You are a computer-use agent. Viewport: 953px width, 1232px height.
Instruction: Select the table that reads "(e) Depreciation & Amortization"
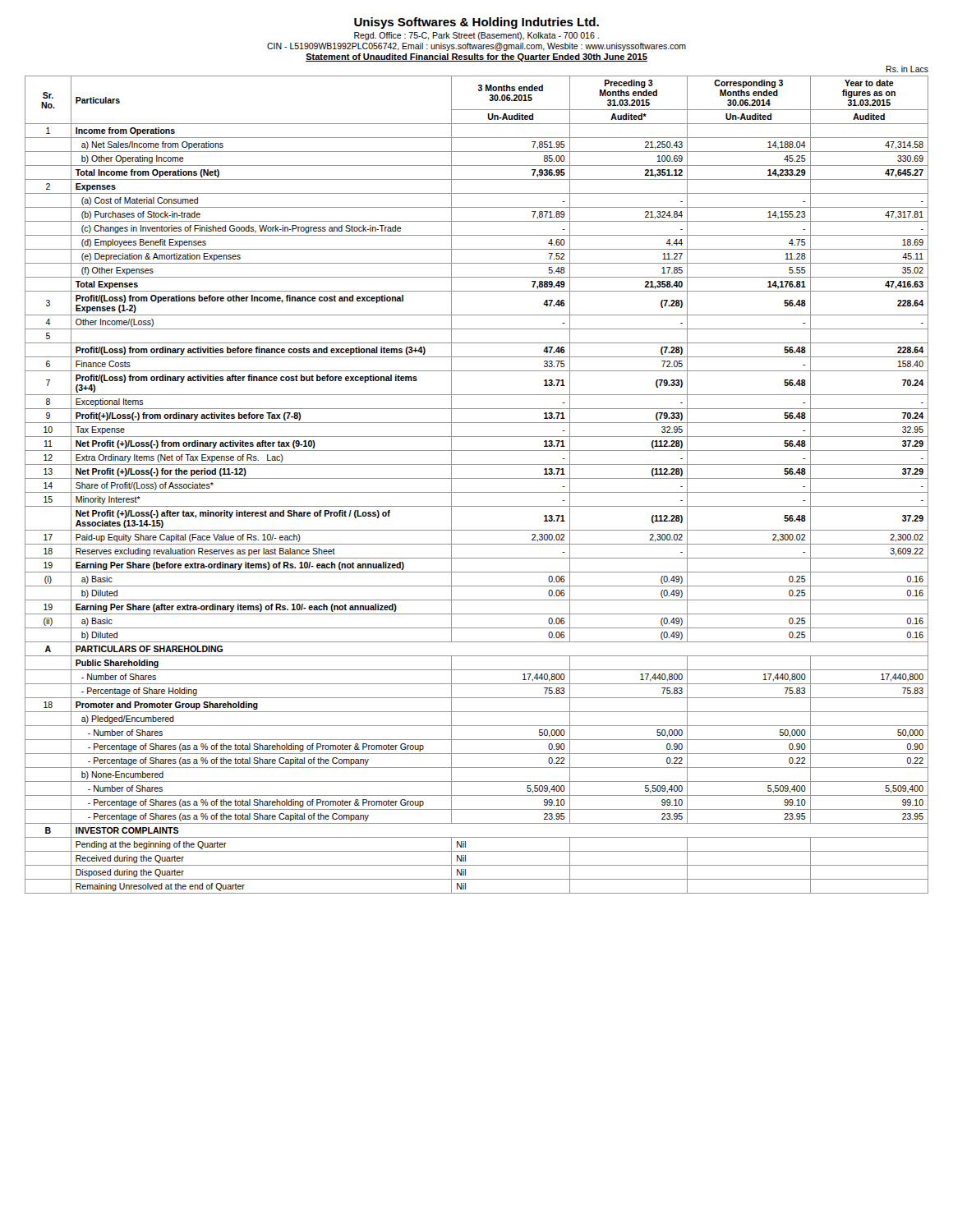tap(476, 485)
